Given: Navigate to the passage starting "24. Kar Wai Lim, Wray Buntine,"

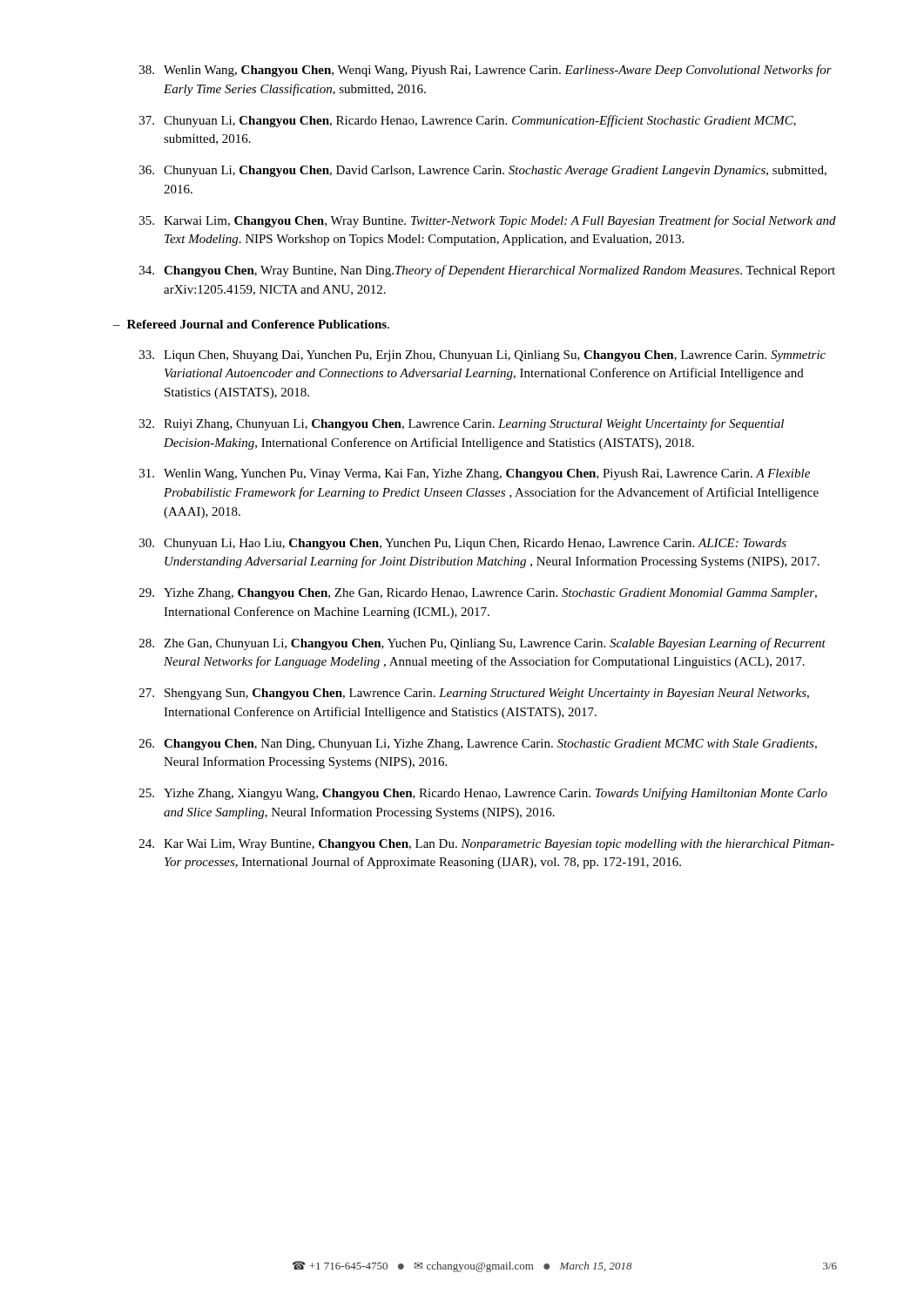Looking at the screenshot, I should pyautogui.click(x=475, y=853).
